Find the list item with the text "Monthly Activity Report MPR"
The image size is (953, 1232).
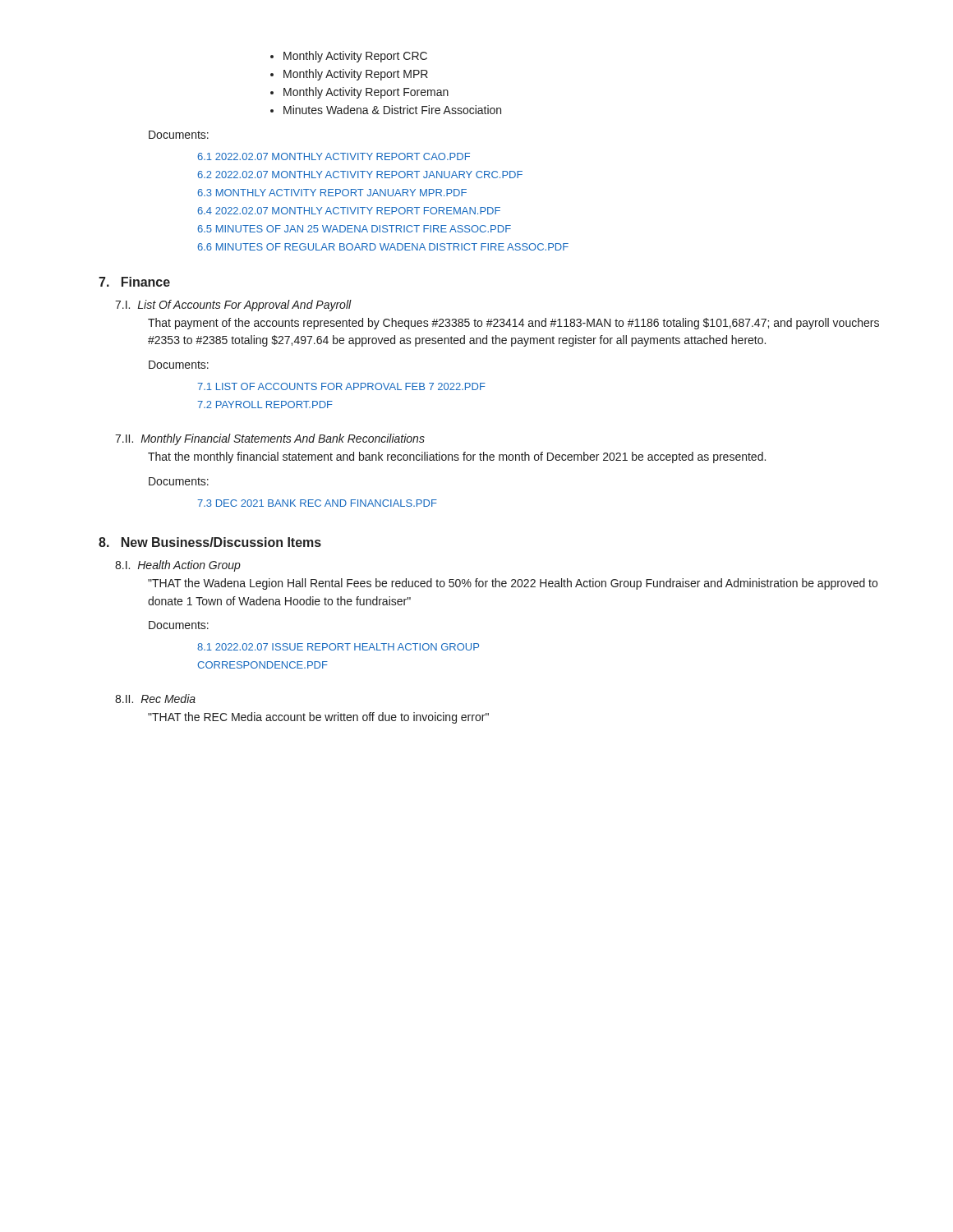pyautogui.click(x=349, y=75)
